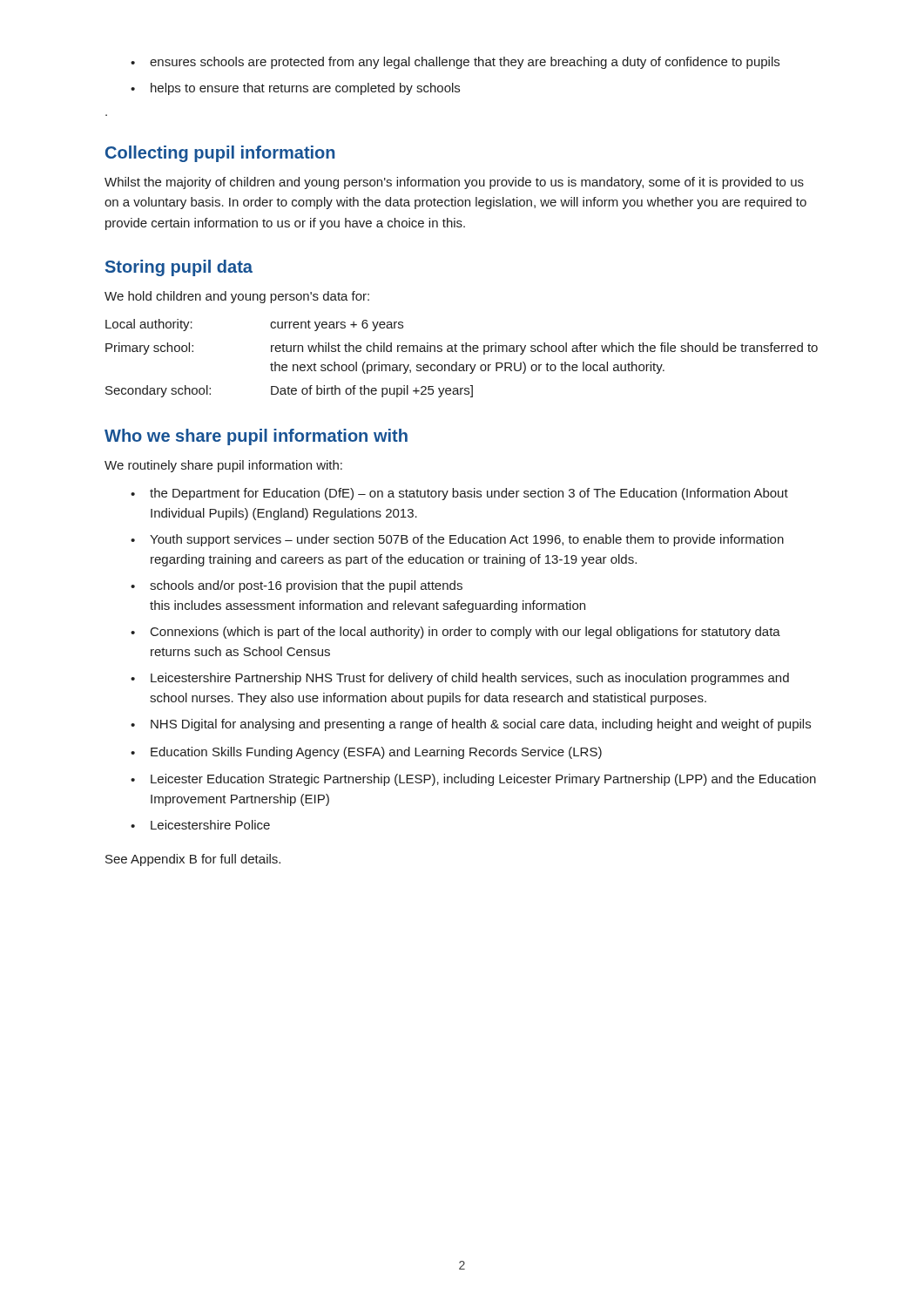The image size is (924, 1307).
Task: Navigate to the text block starting "• Connexions (which is part of the"
Action: pos(475,642)
